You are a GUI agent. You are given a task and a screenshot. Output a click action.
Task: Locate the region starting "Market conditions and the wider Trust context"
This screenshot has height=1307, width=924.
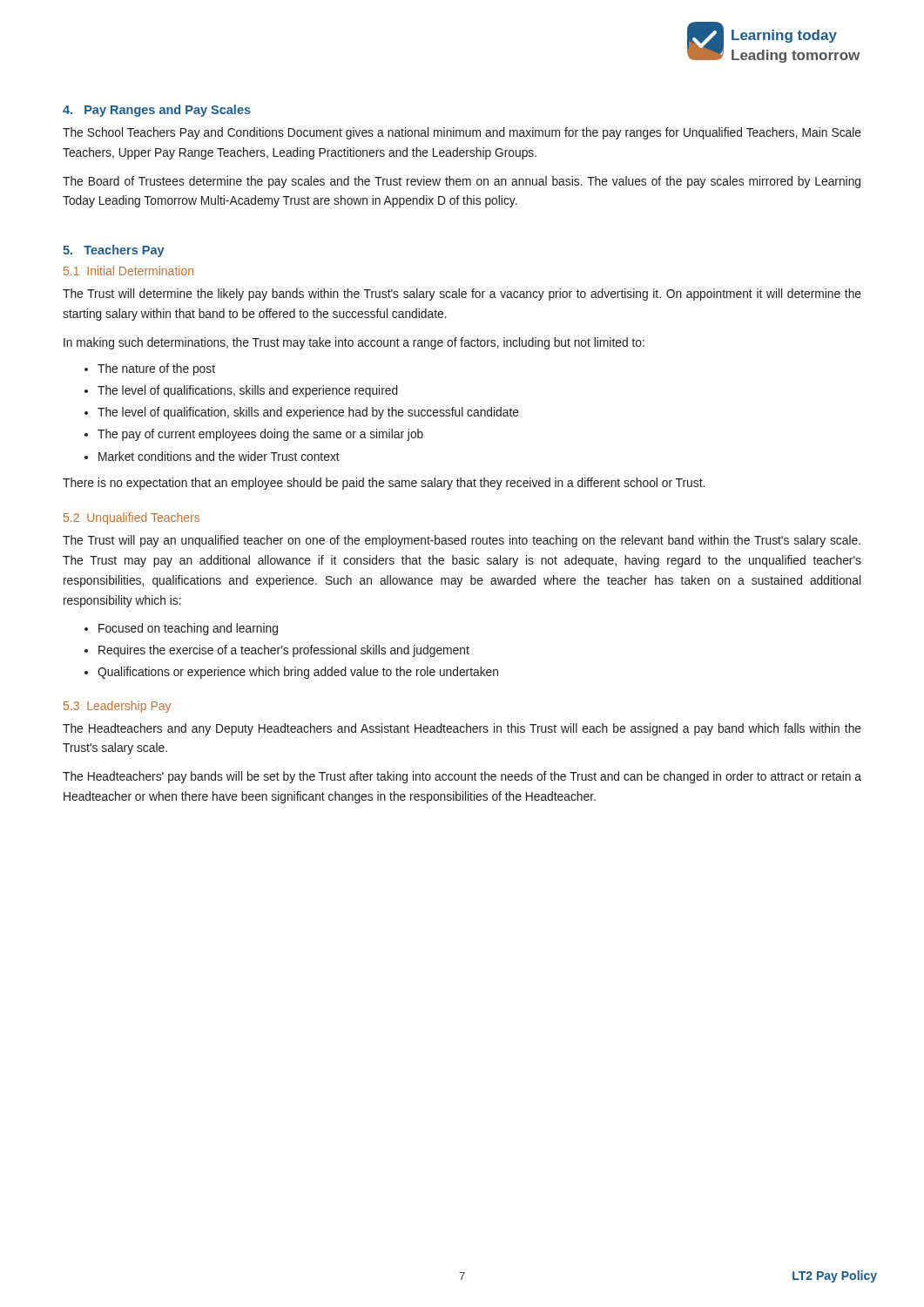tap(218, 457)
